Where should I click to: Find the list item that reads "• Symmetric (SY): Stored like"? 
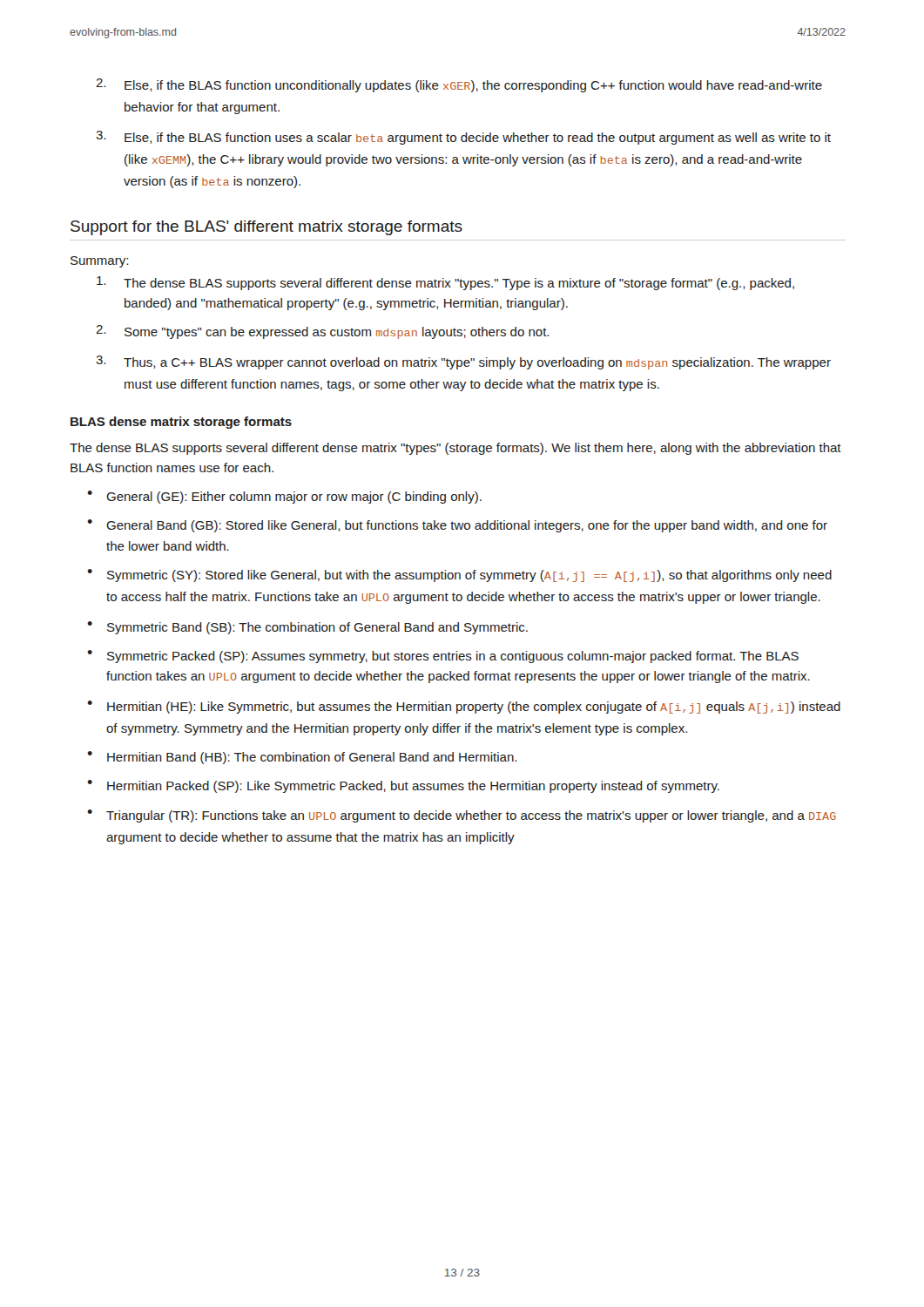466,586
